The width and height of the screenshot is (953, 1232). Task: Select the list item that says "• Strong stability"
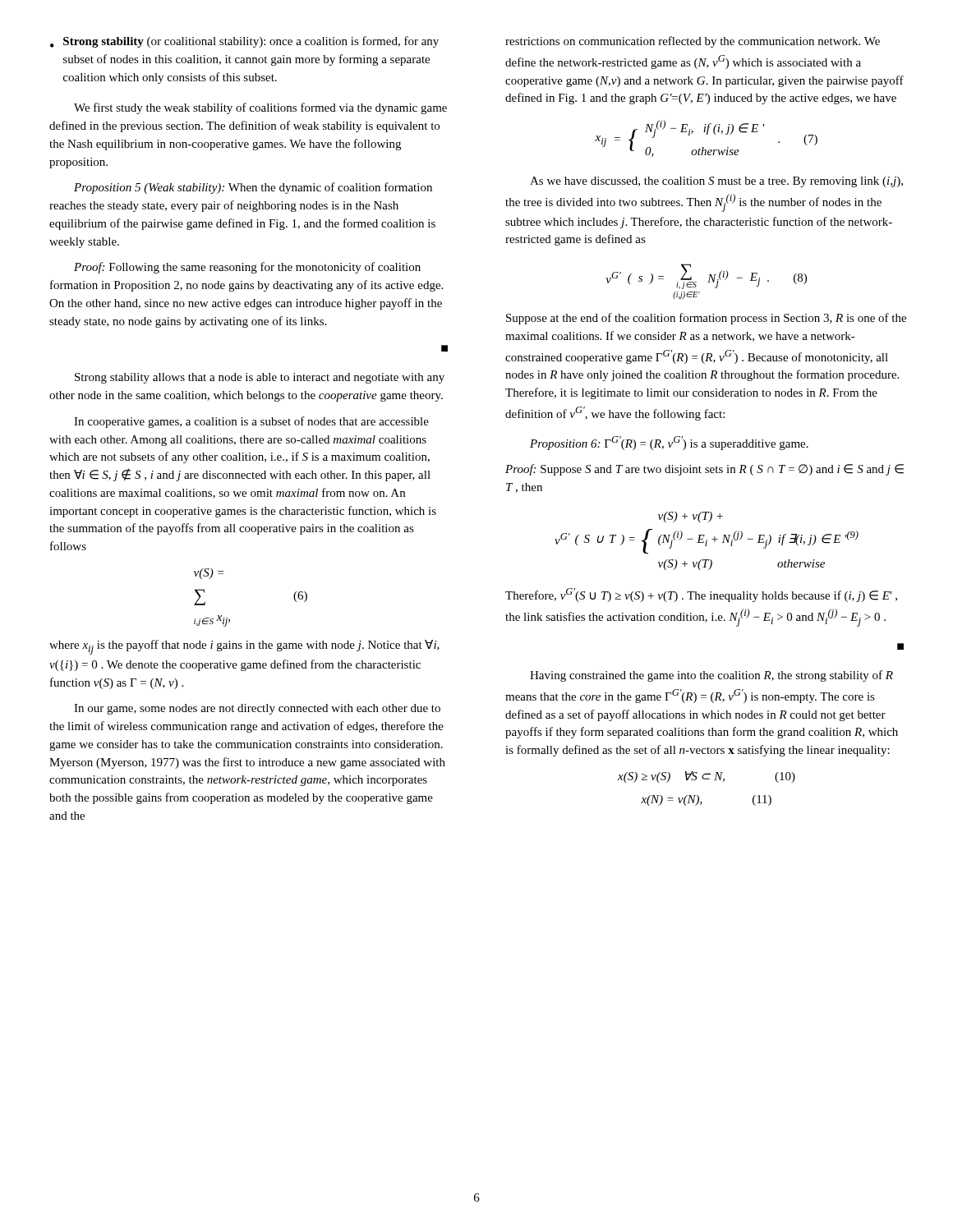tap(251, 60)
